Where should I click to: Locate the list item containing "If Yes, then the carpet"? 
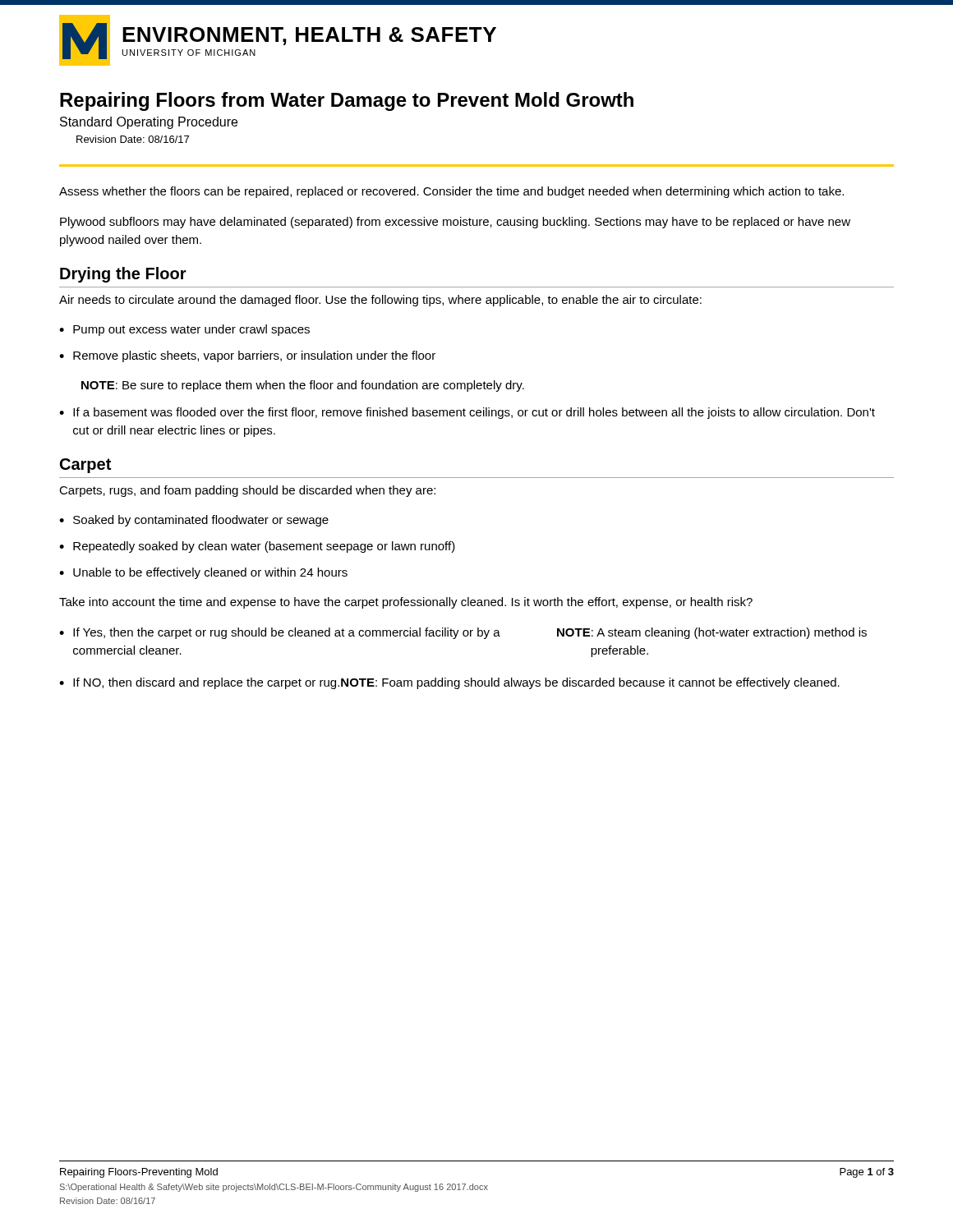click(470, 640)
